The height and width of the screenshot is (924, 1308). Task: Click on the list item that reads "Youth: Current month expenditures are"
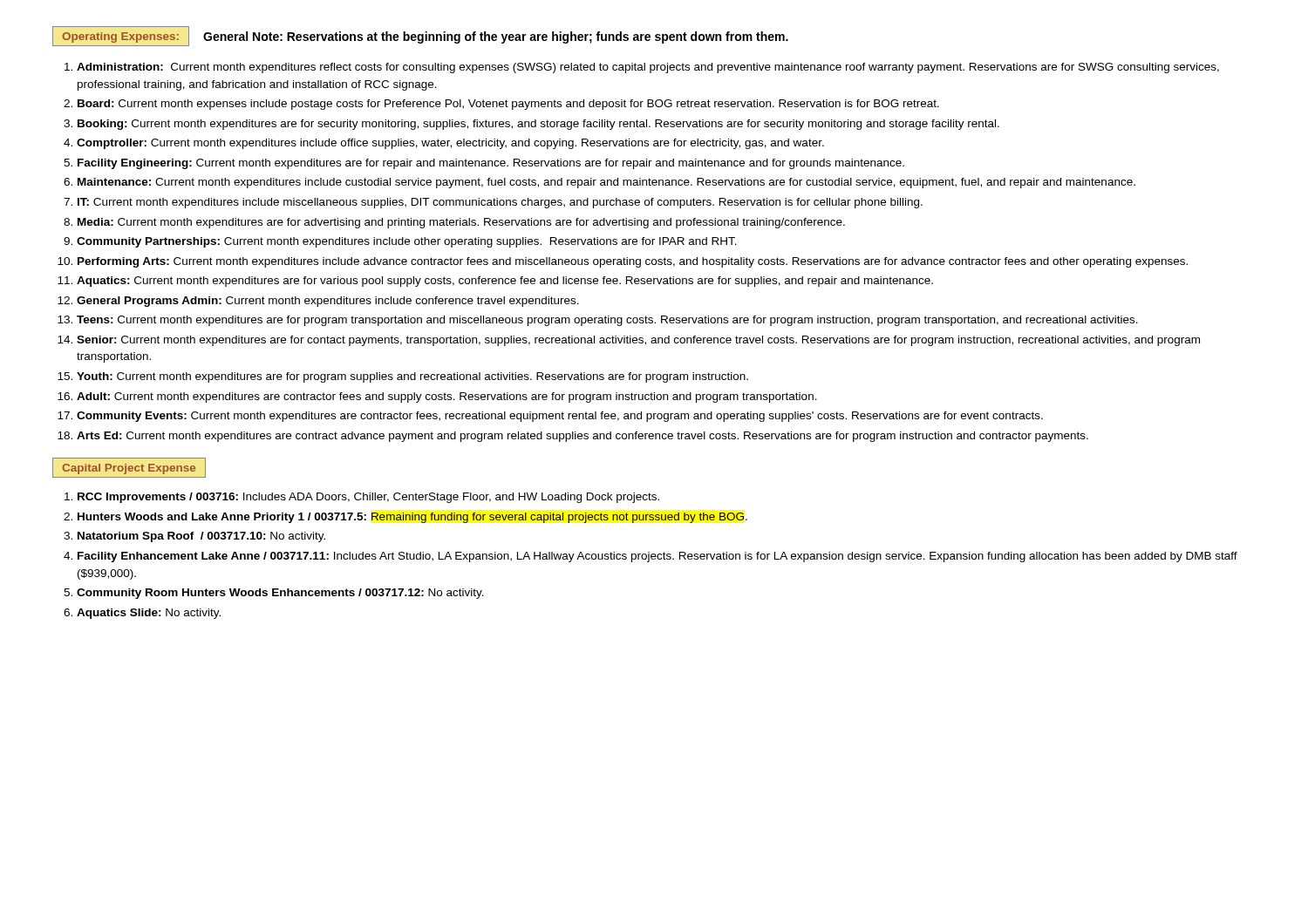(x=413, y=376)
